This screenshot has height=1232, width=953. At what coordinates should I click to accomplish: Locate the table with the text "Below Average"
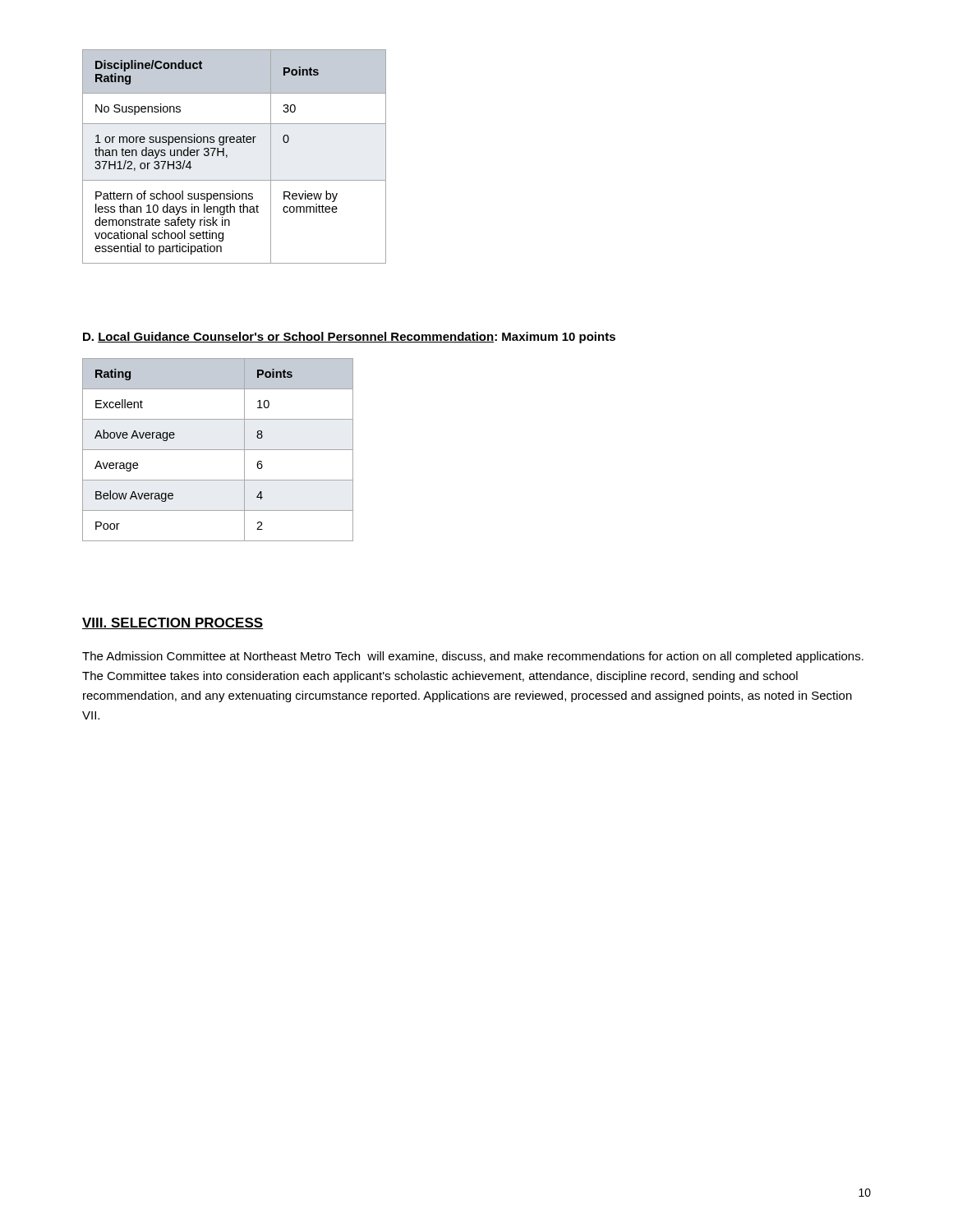(x=476, y=450)
